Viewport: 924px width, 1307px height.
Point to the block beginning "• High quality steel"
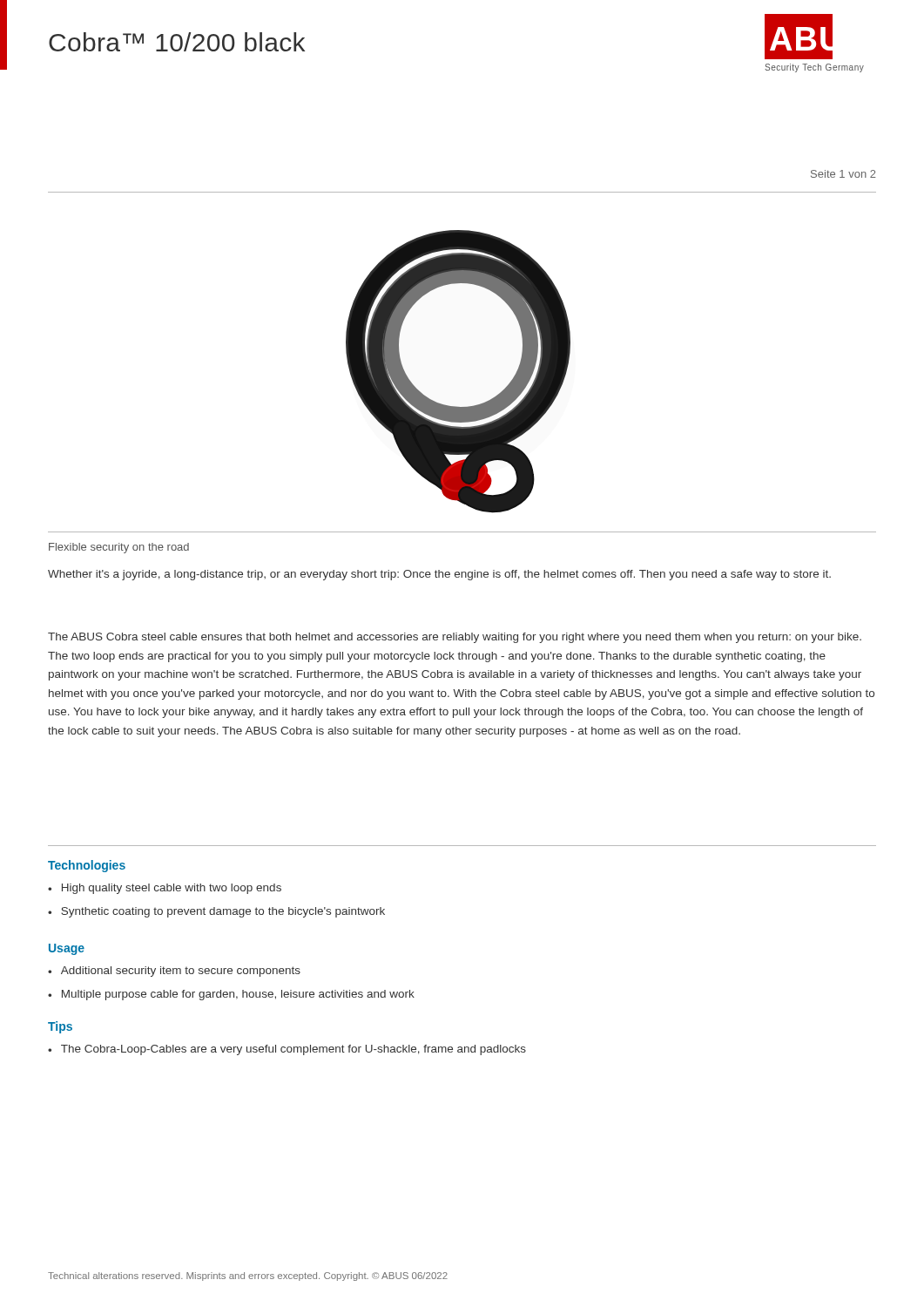(x=165, y=889)
